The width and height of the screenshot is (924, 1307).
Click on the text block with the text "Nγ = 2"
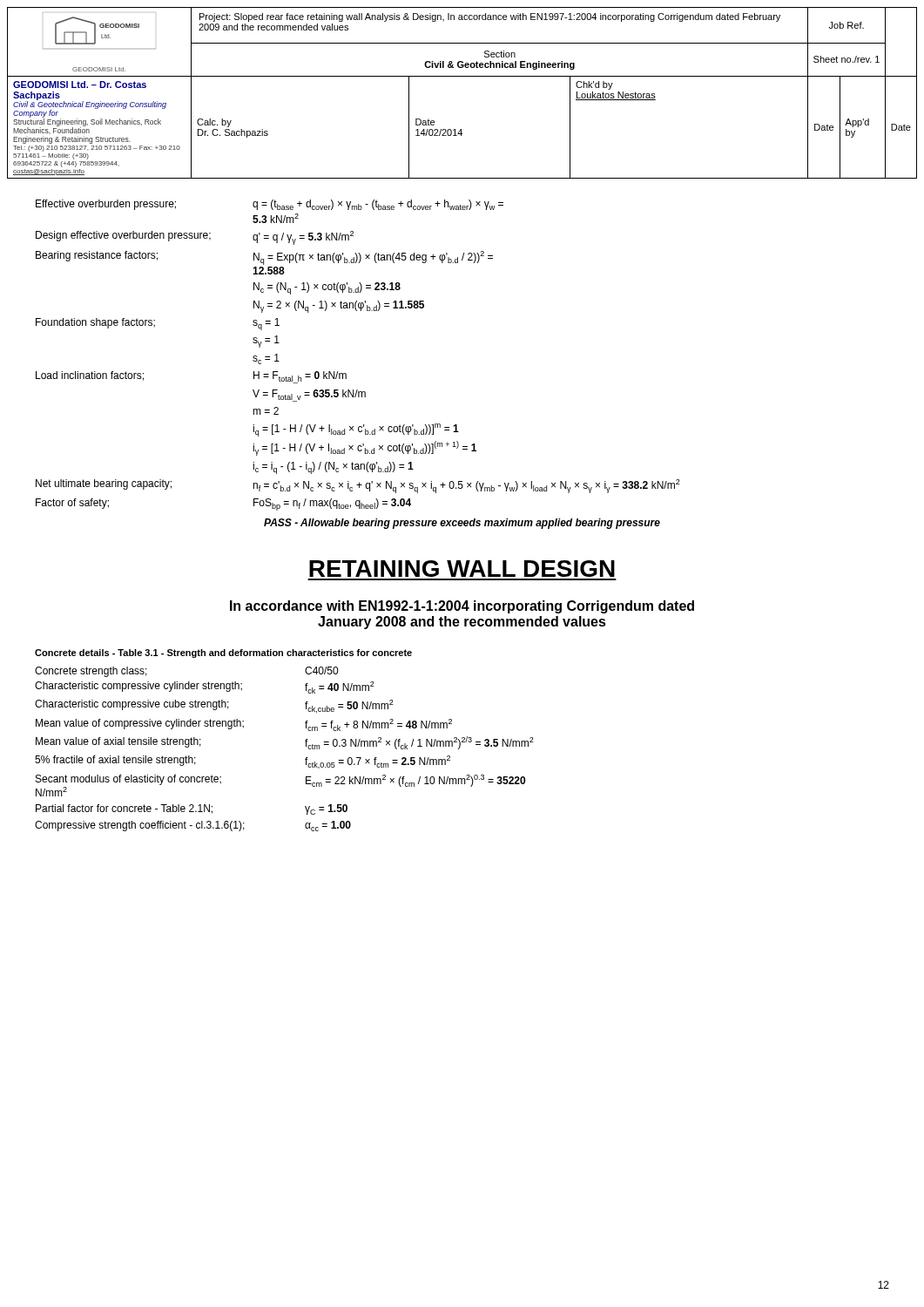point(339,307)
